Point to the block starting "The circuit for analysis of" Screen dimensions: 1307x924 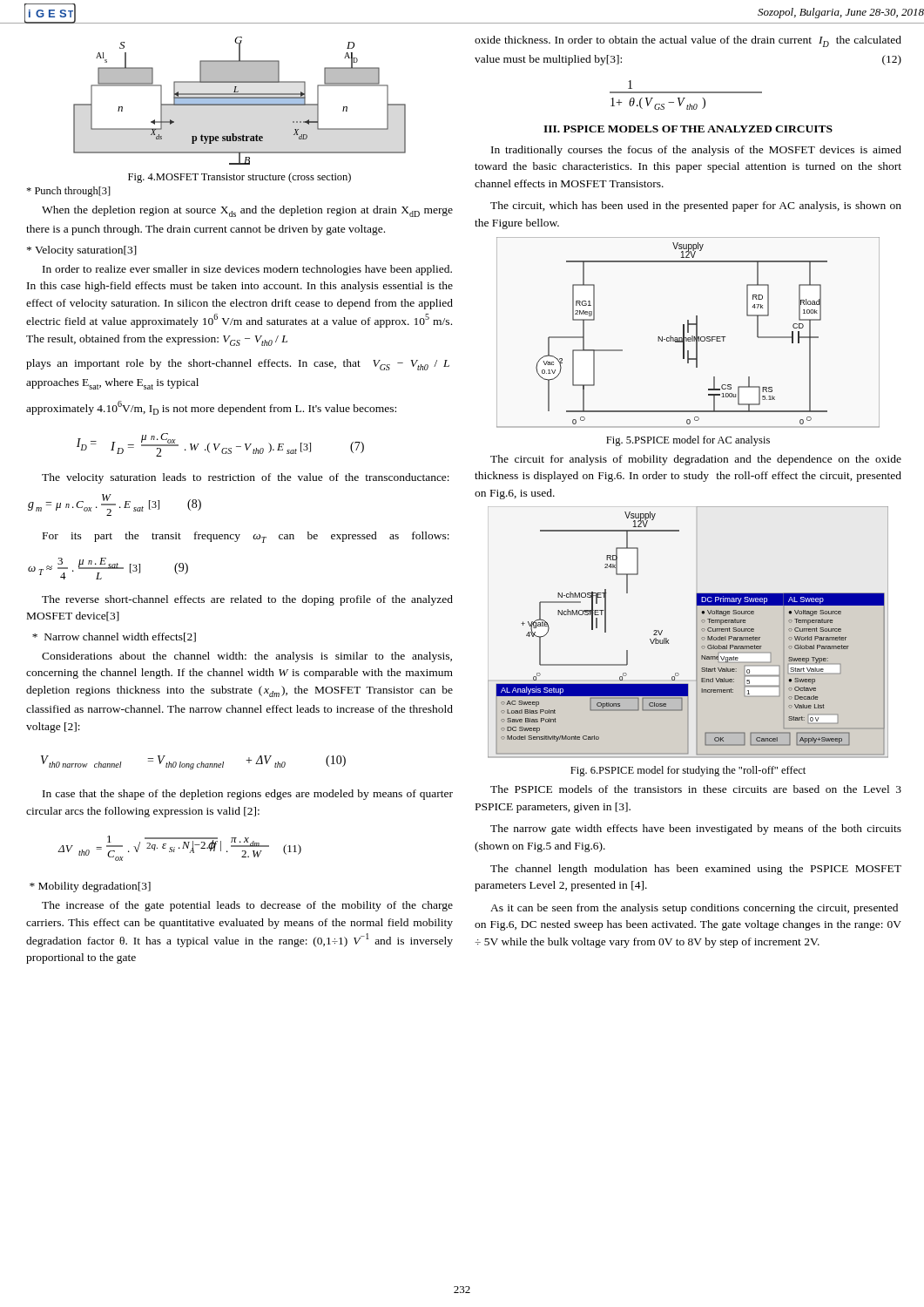tap(688, 475)
